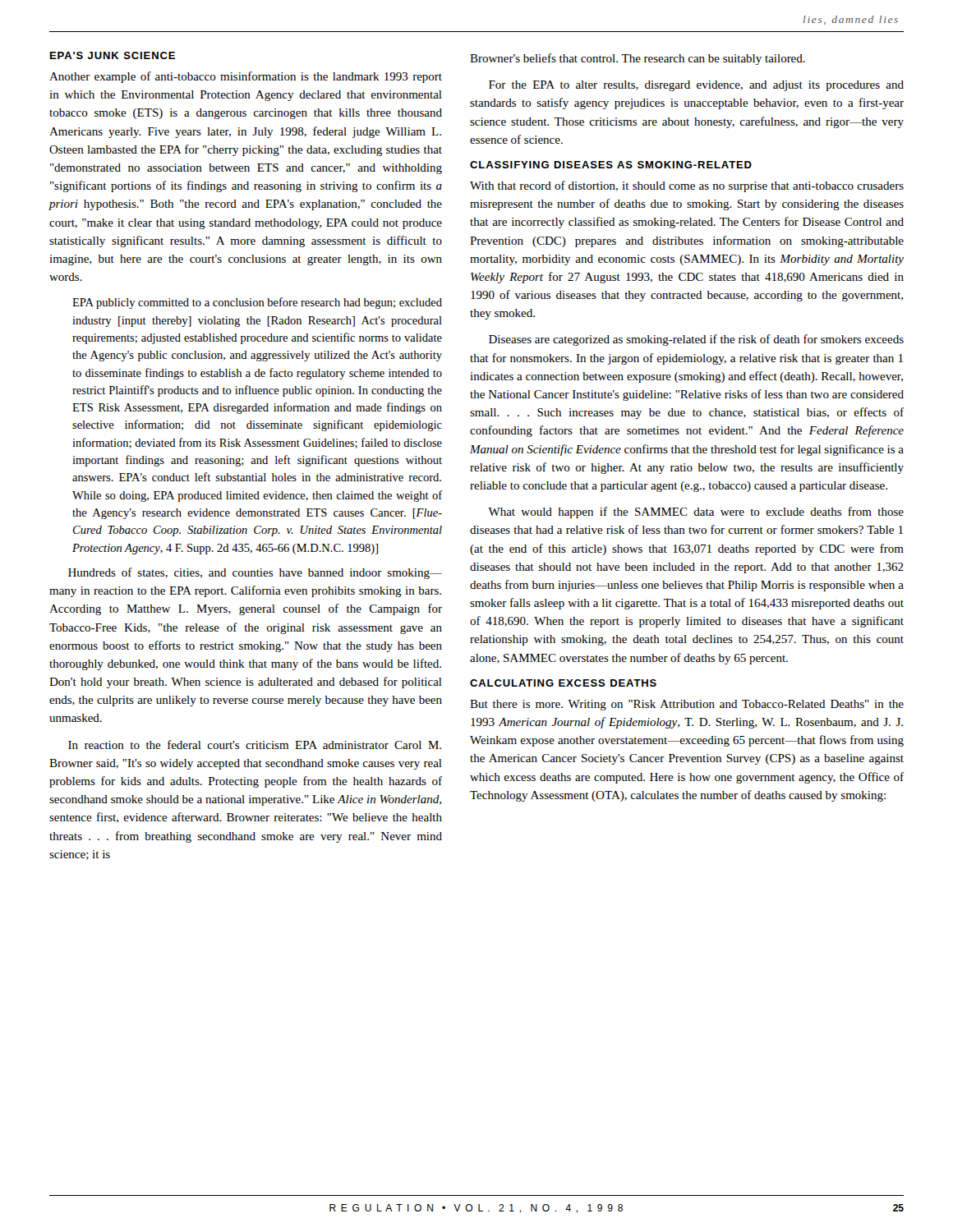
Task: Where is the passage that starts "Another example of anti-tobacco misinformation"?
Action: (x=246, y=177)
